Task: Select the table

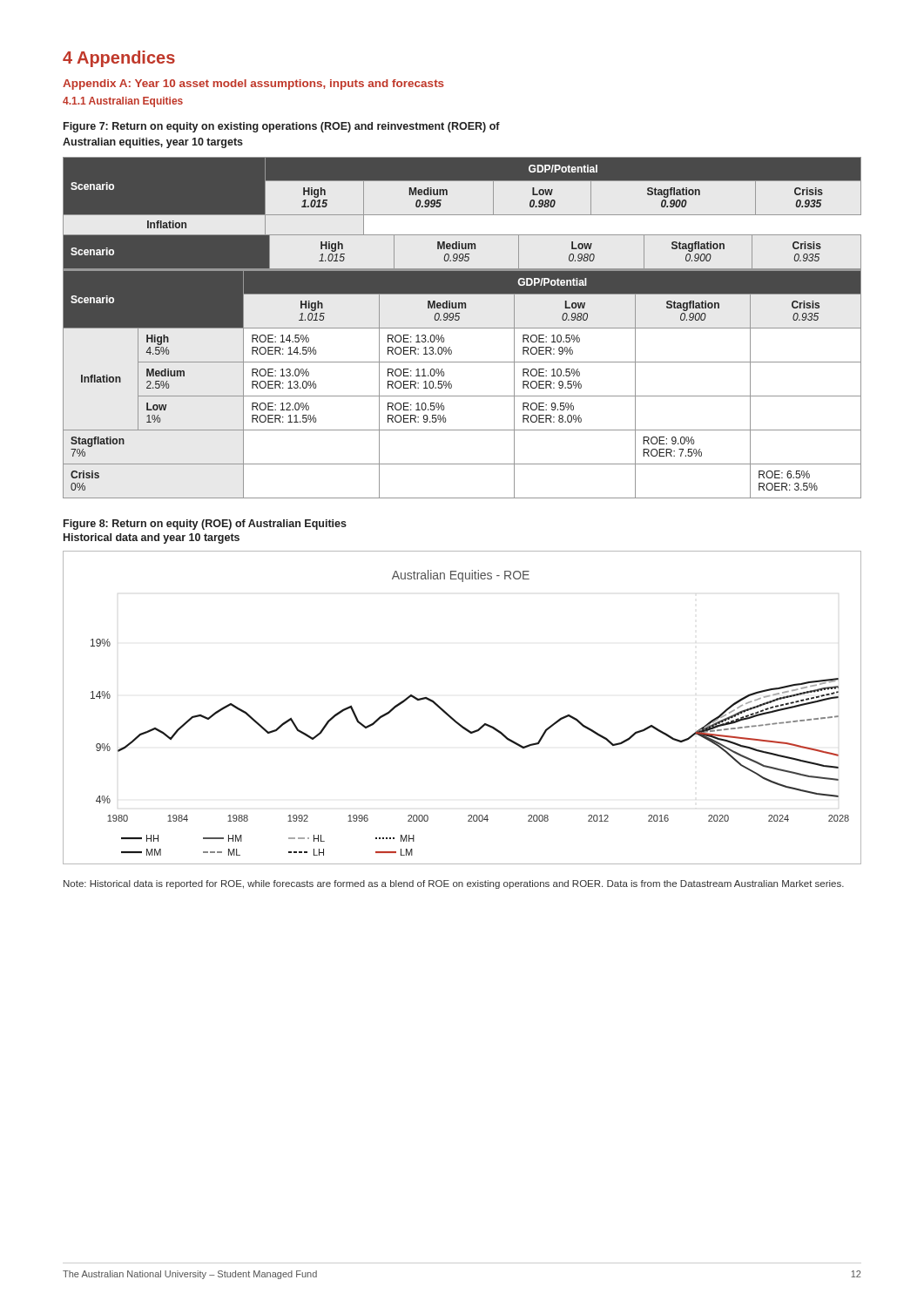Action: [462, 328]
